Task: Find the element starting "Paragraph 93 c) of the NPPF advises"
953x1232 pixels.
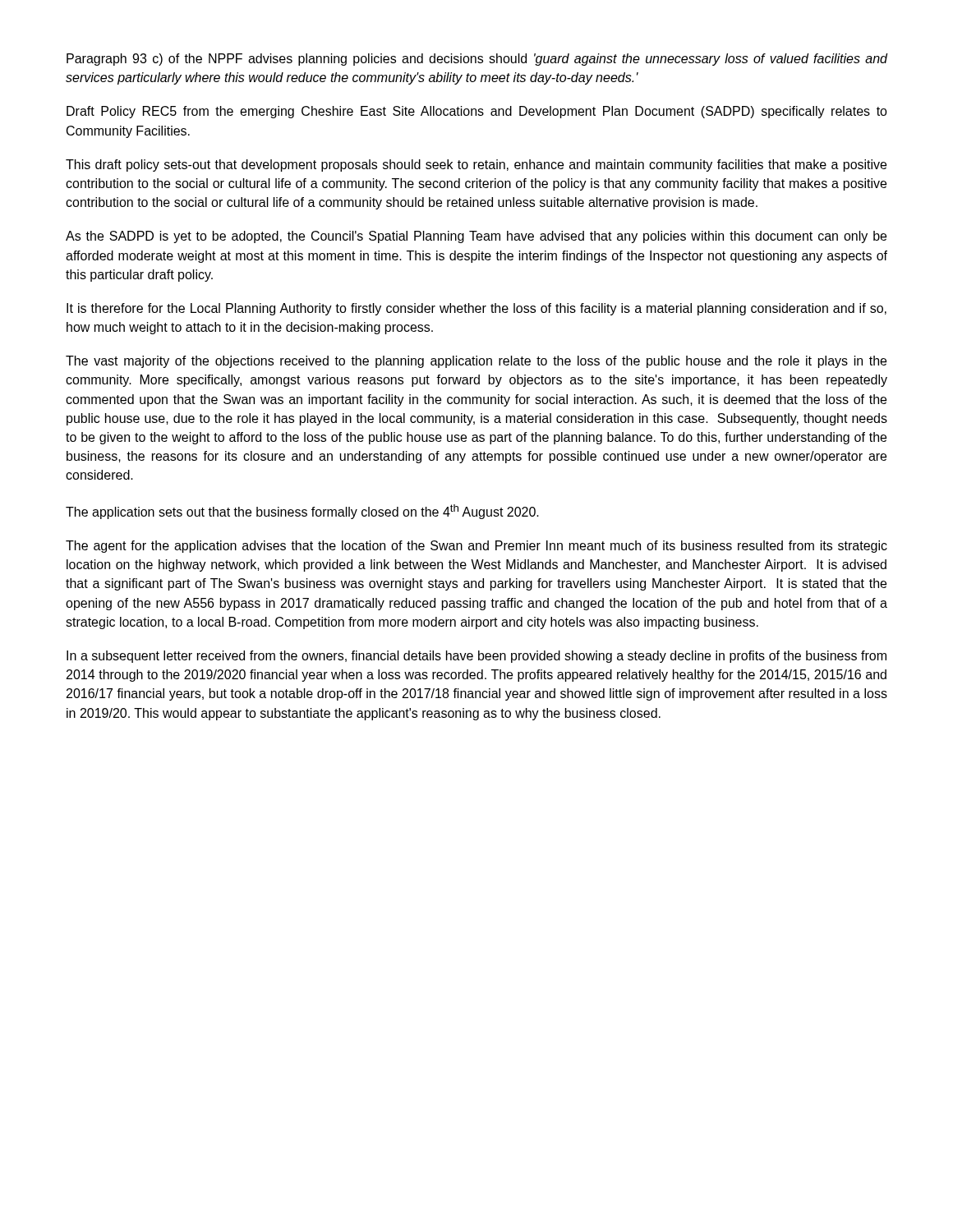Action: (x=476, y=68)
